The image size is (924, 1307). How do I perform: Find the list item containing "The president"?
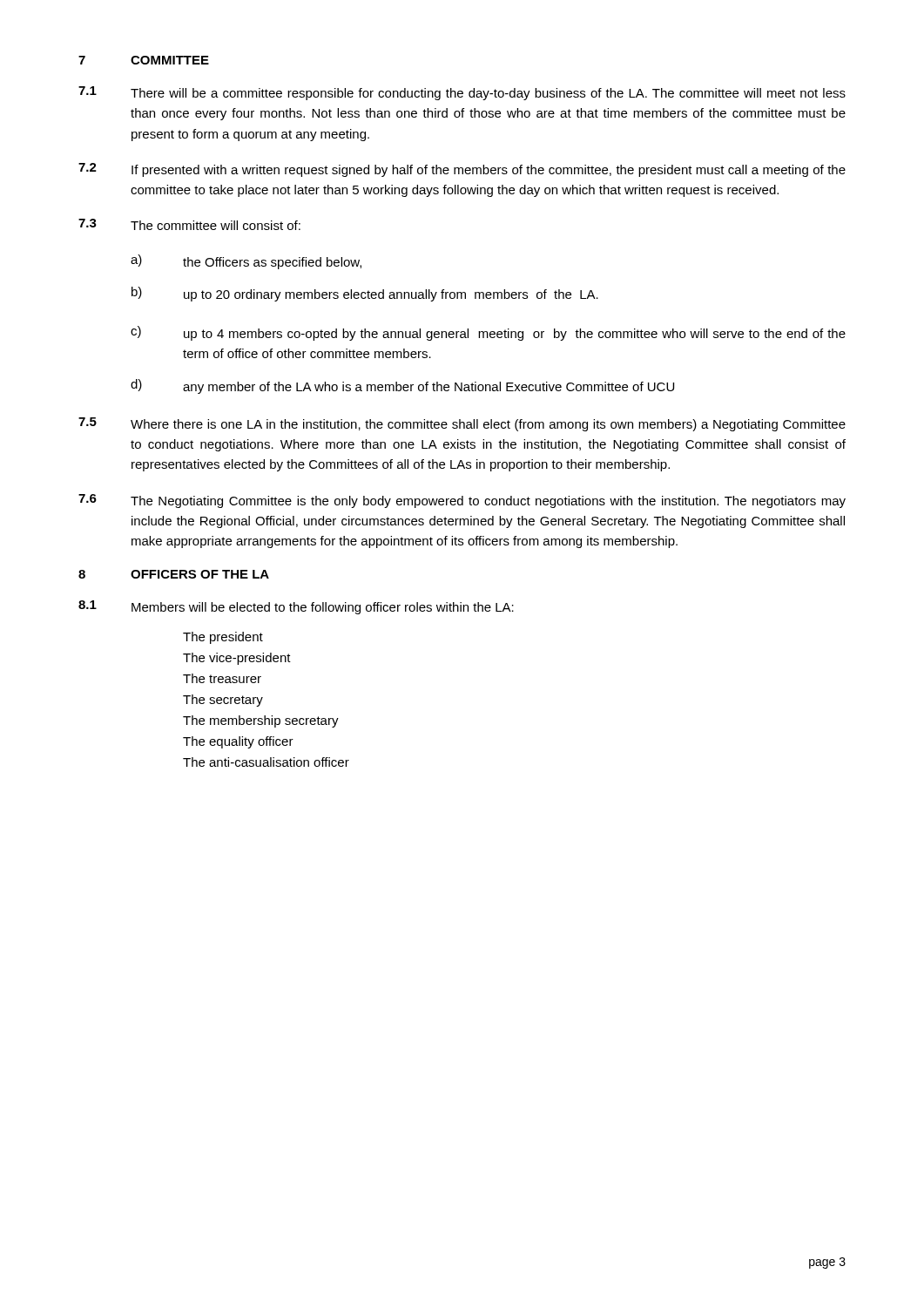pyautogui.click(x=223, y=636)
